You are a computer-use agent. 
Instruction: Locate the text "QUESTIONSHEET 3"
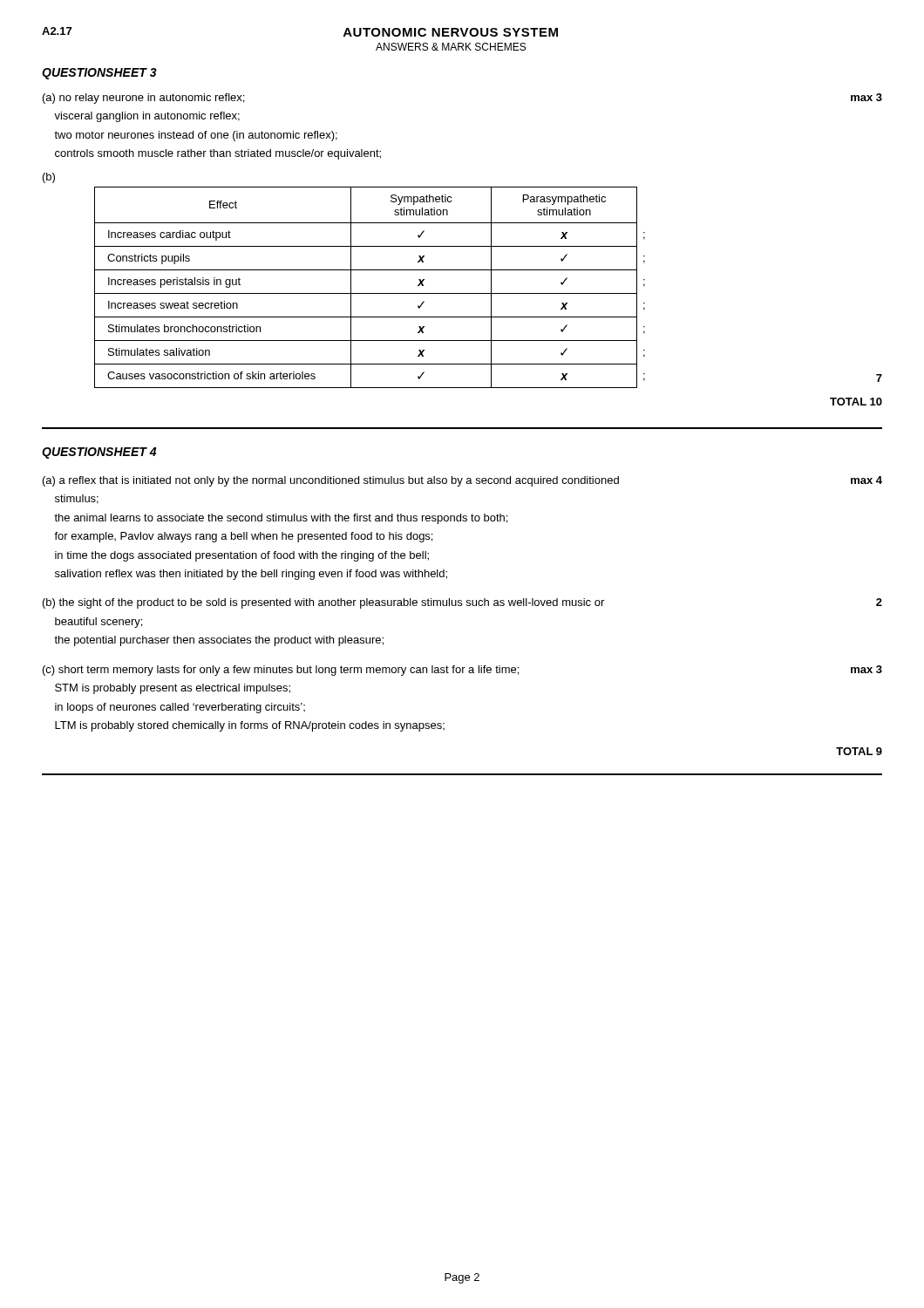[99, 72]
